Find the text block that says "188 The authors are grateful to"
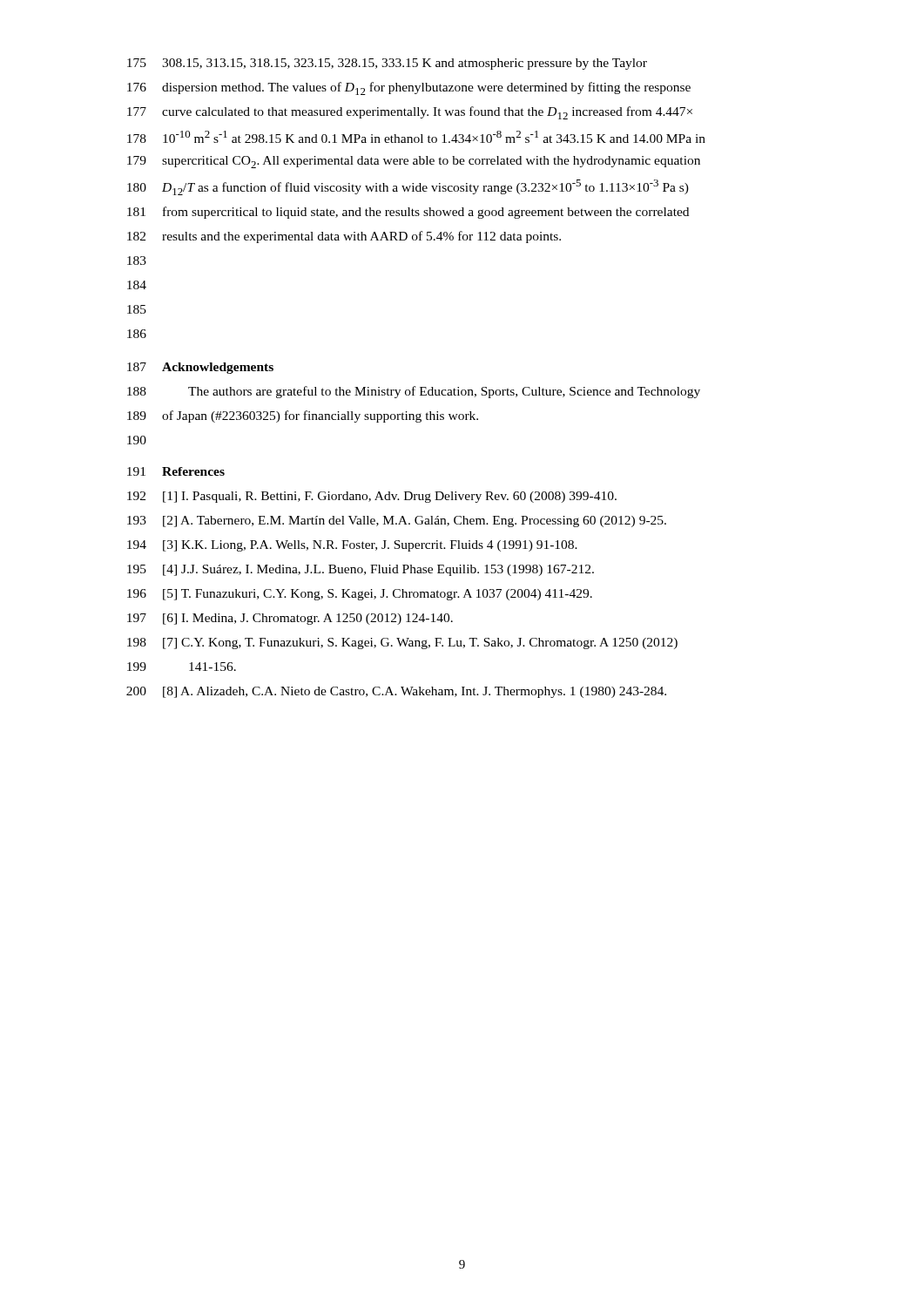This screenshot has height=1307, width=924. (x=479, y=417)
